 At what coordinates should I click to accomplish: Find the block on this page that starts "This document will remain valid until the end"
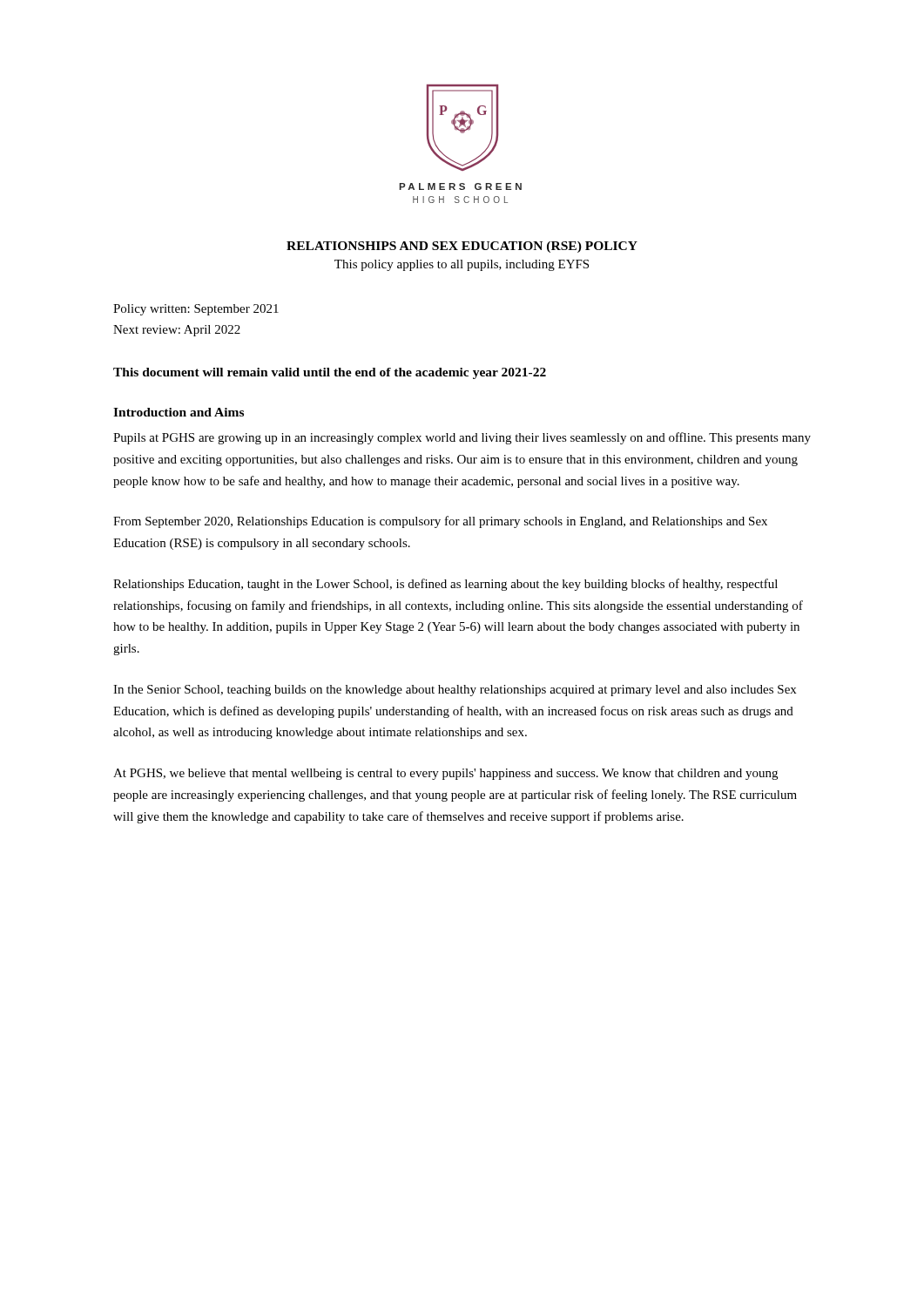pyautogui.click(x=330, y=372)
